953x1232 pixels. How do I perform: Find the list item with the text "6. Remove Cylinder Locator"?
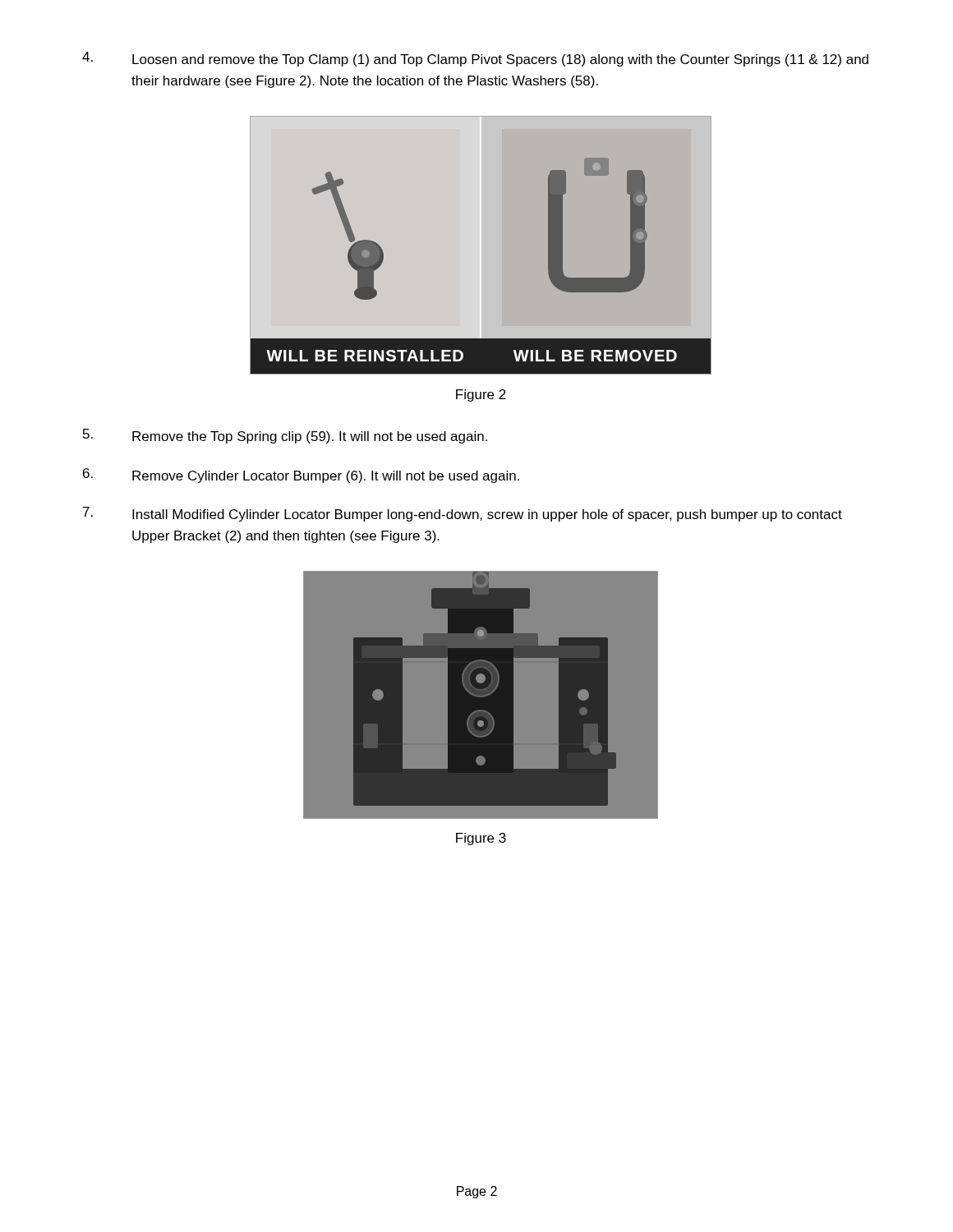(x=481, y=476)
